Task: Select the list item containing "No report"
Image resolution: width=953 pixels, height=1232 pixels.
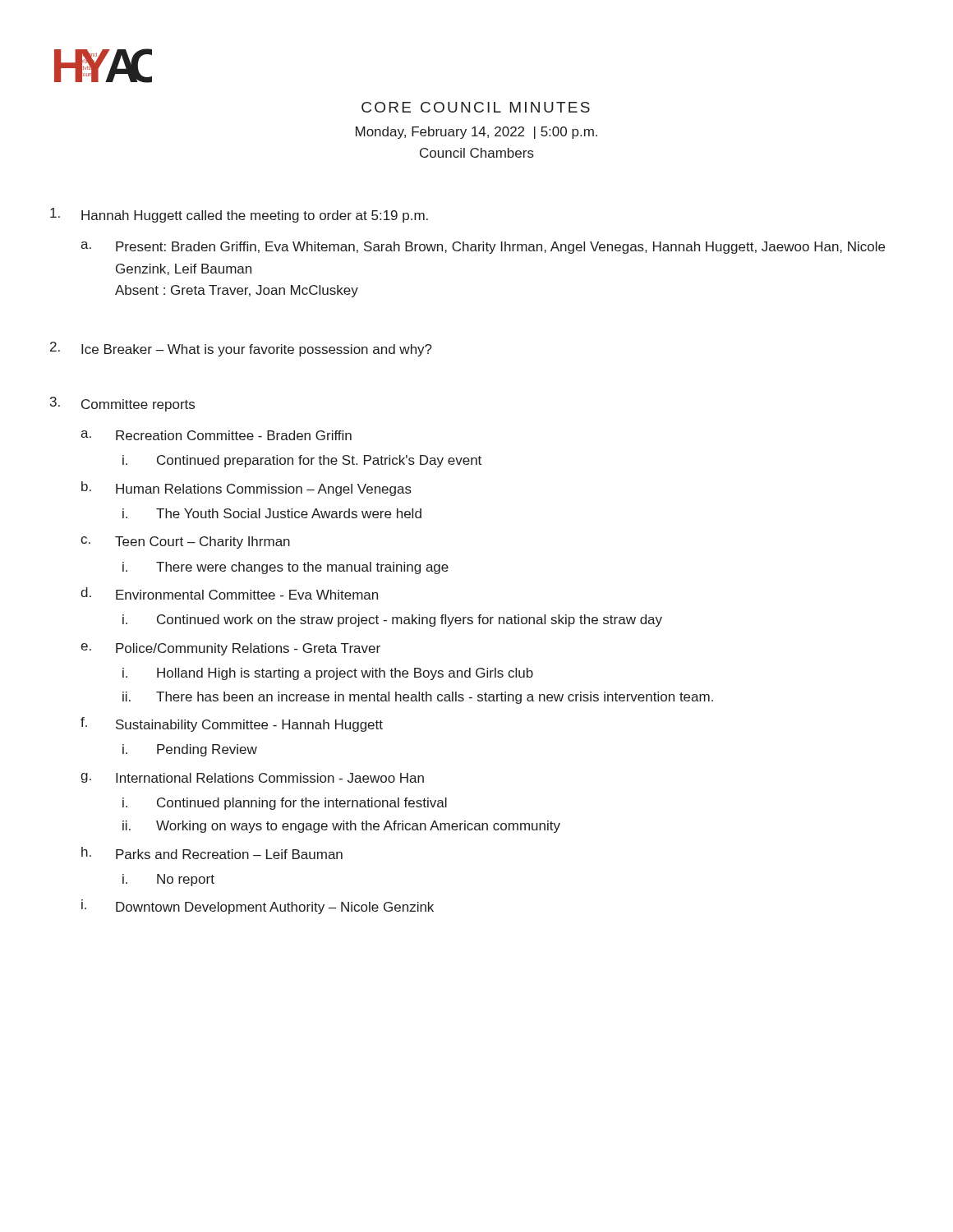Action: click(186, 880)
